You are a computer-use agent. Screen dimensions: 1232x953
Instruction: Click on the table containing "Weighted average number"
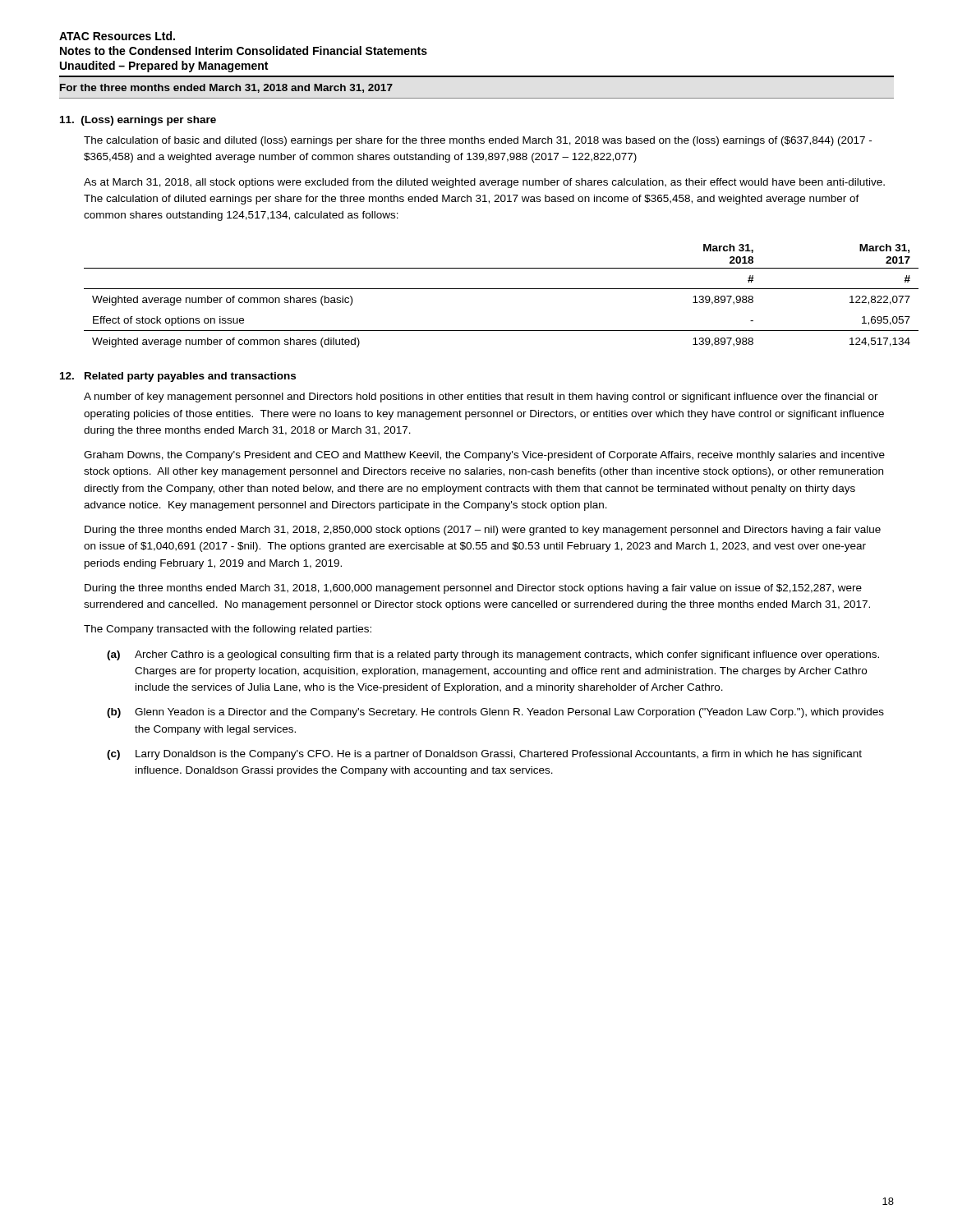pos(501,295)
